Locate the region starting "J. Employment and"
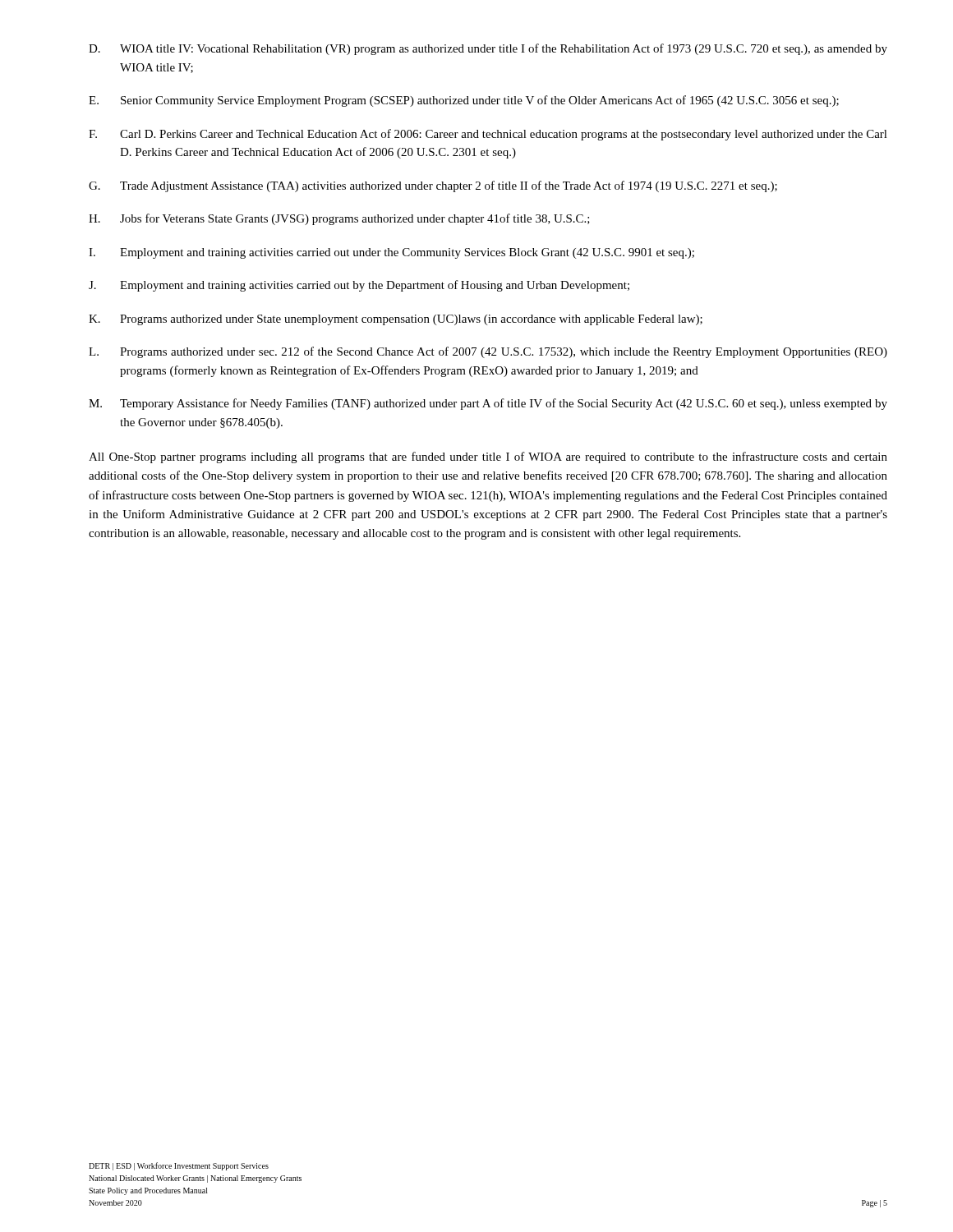This screenshot has height=1232, width=953. pyautogui.click(x=488, y=285)
